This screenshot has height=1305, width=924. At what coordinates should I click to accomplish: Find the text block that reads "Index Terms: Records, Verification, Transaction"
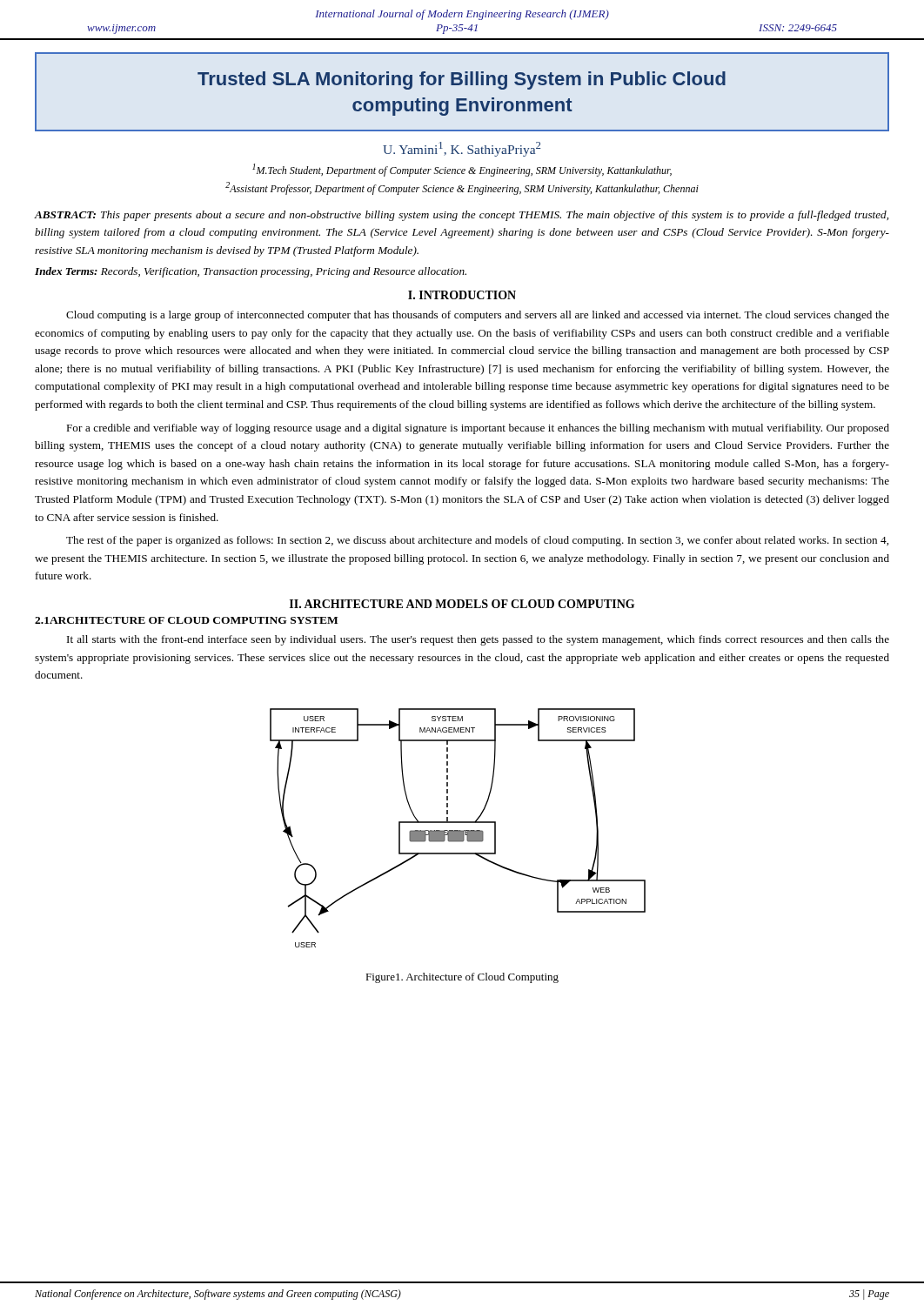[251, 271]
